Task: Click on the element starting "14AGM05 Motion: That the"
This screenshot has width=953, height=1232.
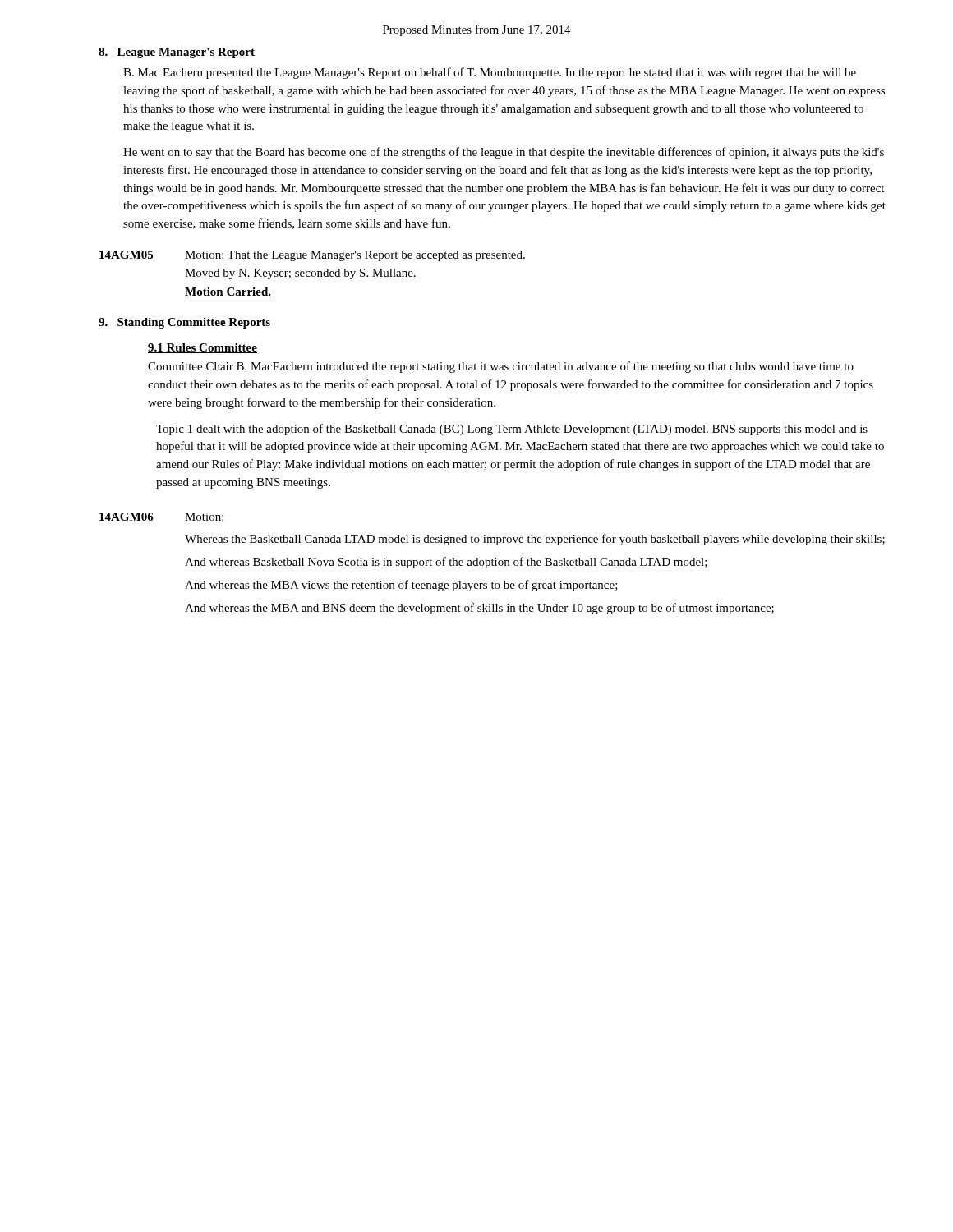Action: (x=312, y=256)
